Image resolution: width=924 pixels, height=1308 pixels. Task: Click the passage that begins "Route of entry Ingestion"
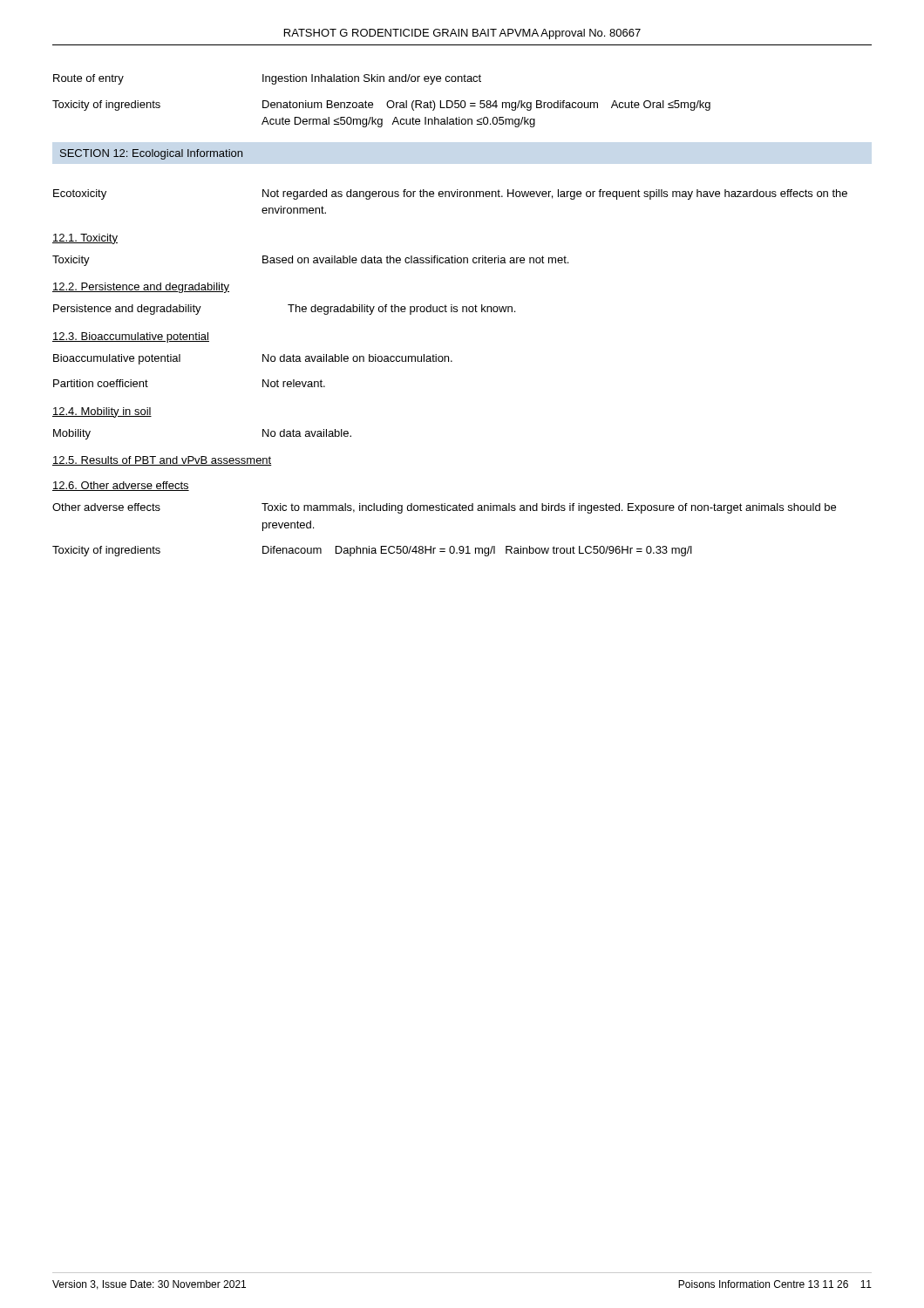coord(462,78)
